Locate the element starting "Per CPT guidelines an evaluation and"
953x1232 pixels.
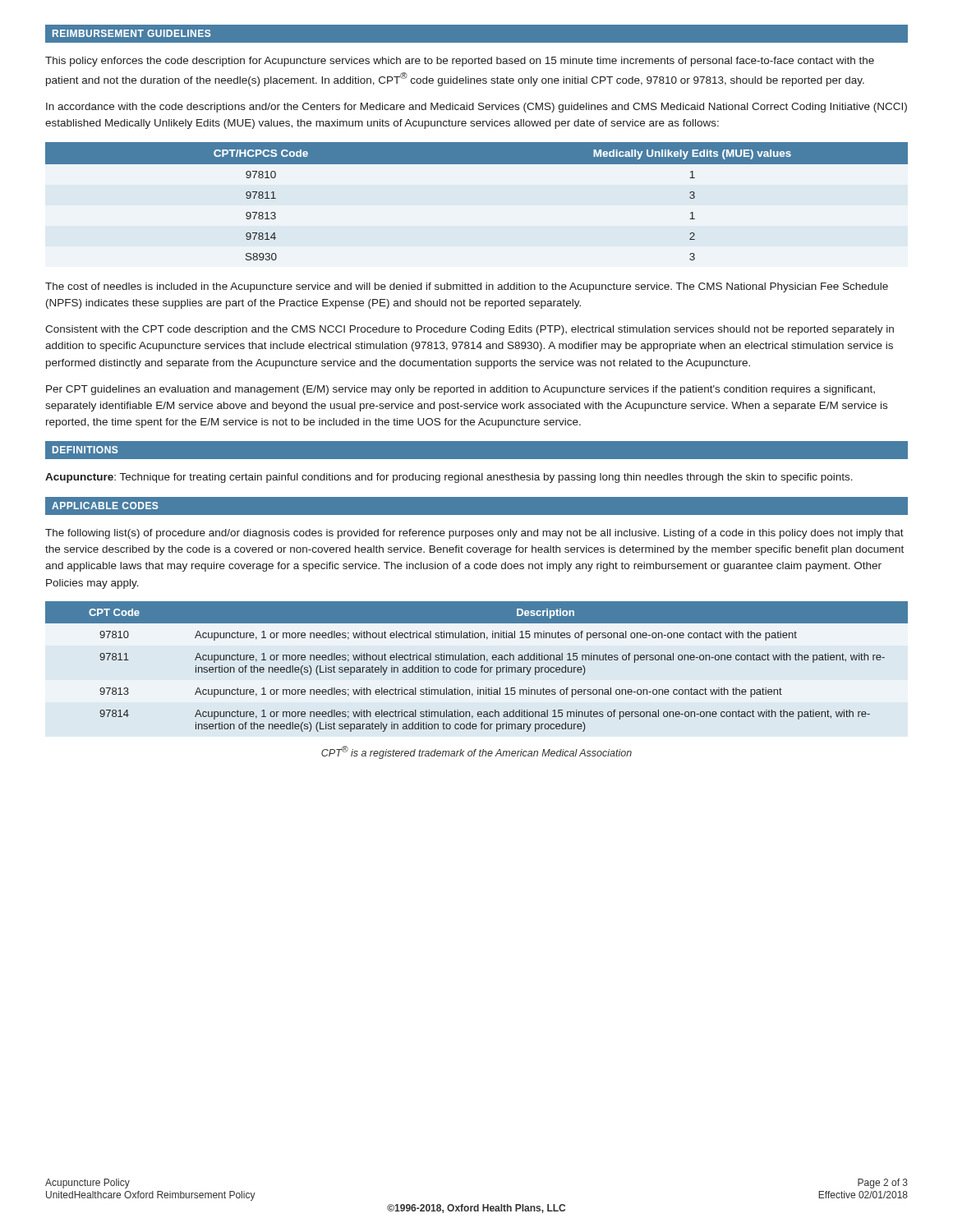pos(467,405)
